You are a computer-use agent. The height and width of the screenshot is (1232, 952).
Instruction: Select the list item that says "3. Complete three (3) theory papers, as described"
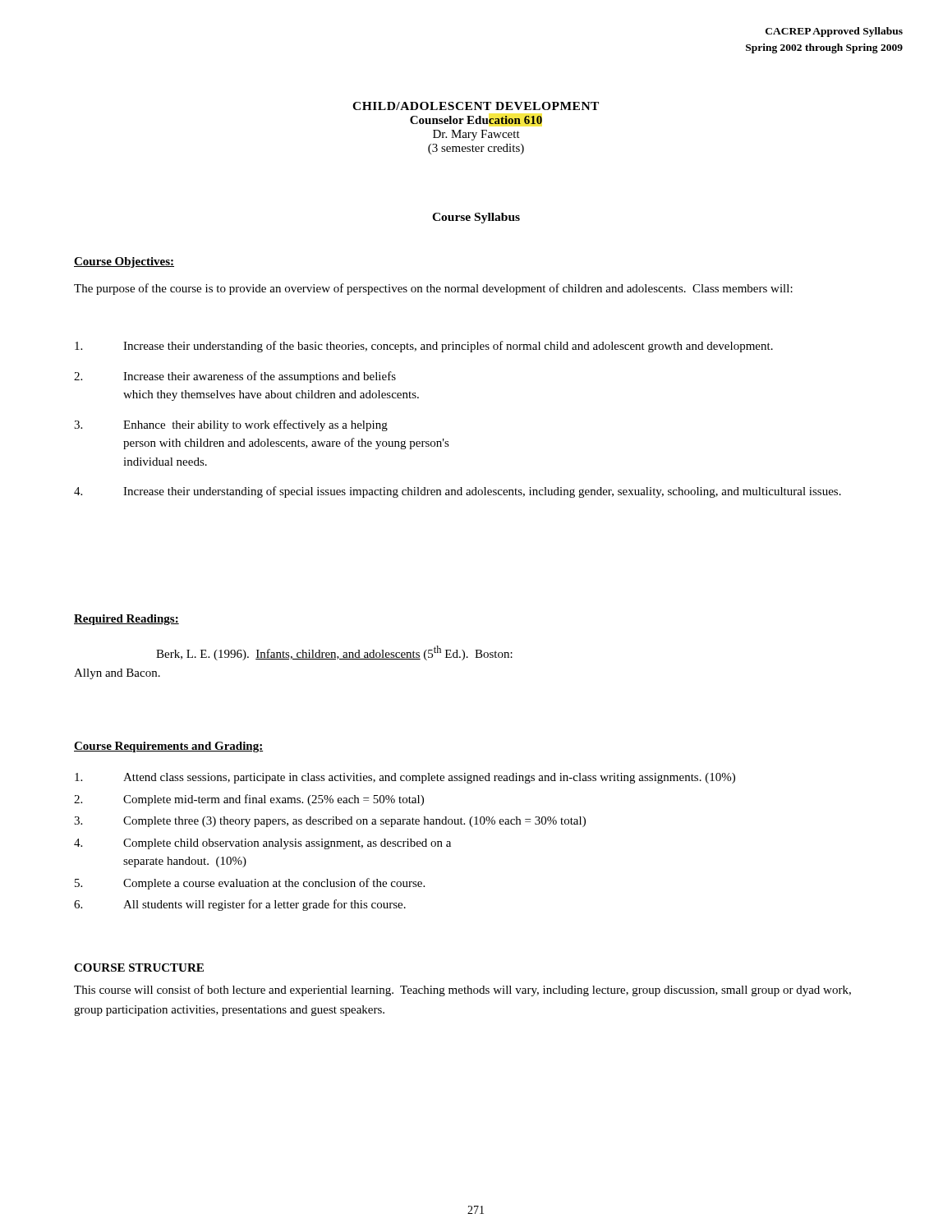coord(476,821)
